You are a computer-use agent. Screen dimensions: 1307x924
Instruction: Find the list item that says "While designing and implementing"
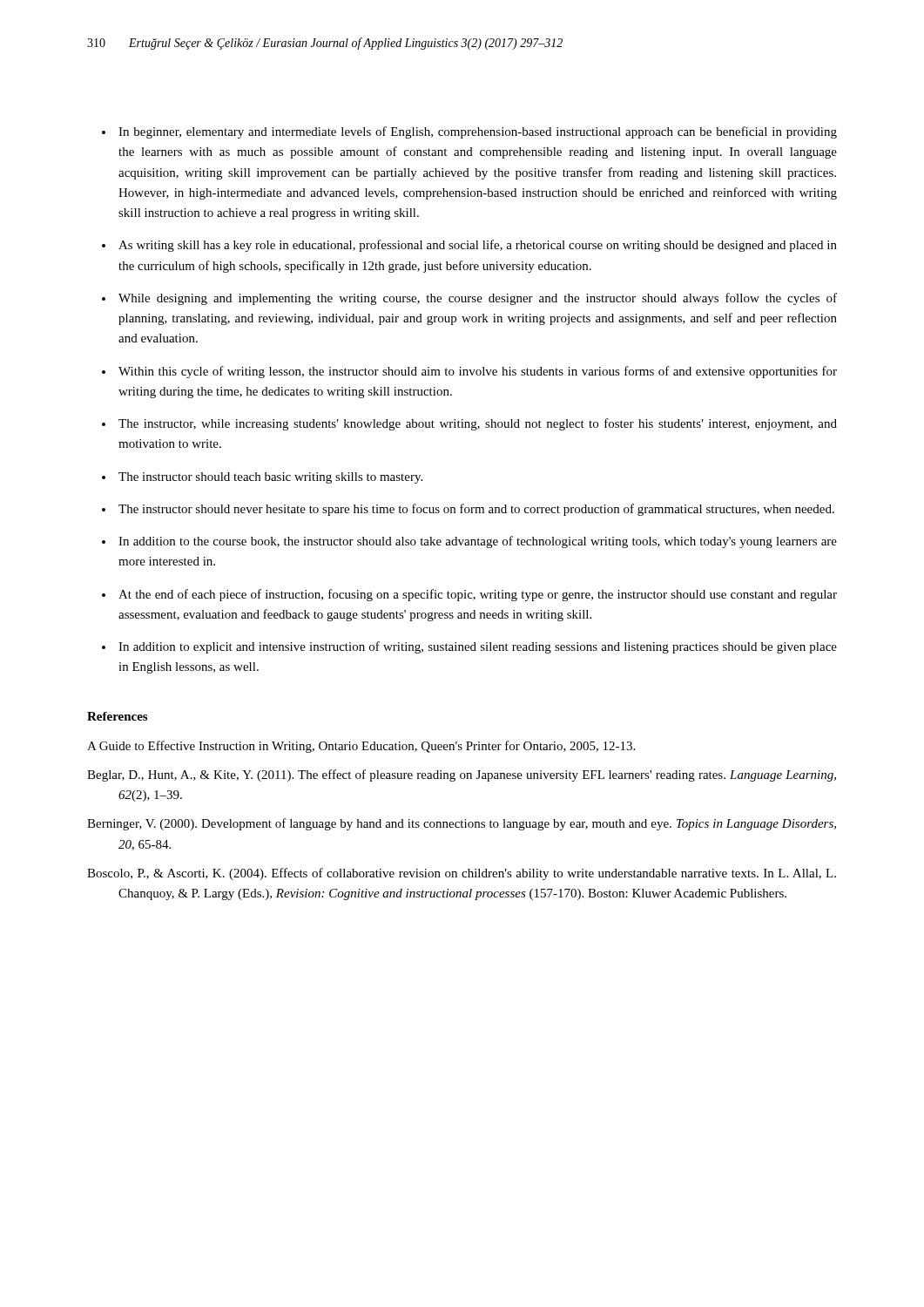[478, 318]
